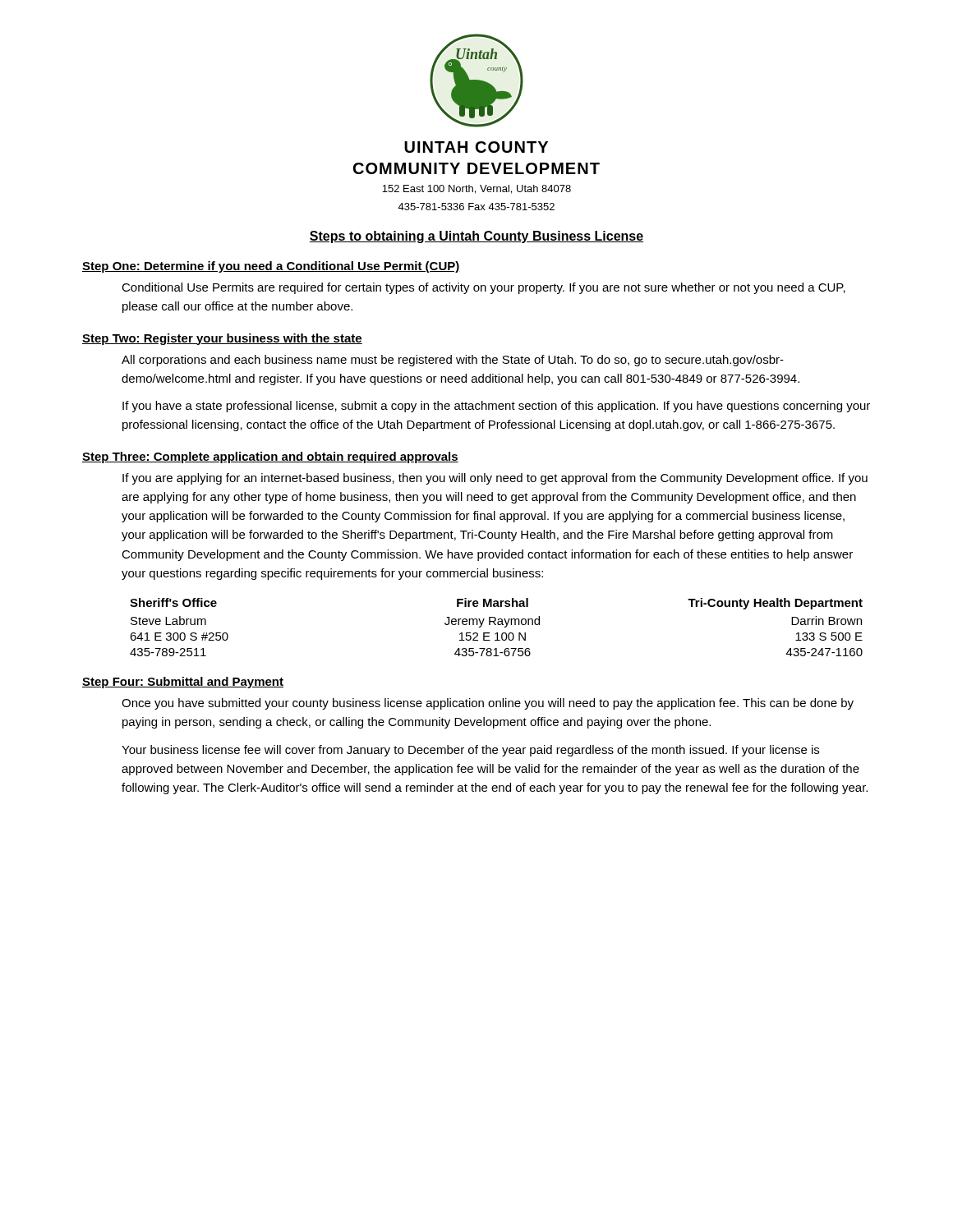Find "Steps to obtaining a Uintah County Business License" on this page

pyautogui.click(x=476, y=236)
